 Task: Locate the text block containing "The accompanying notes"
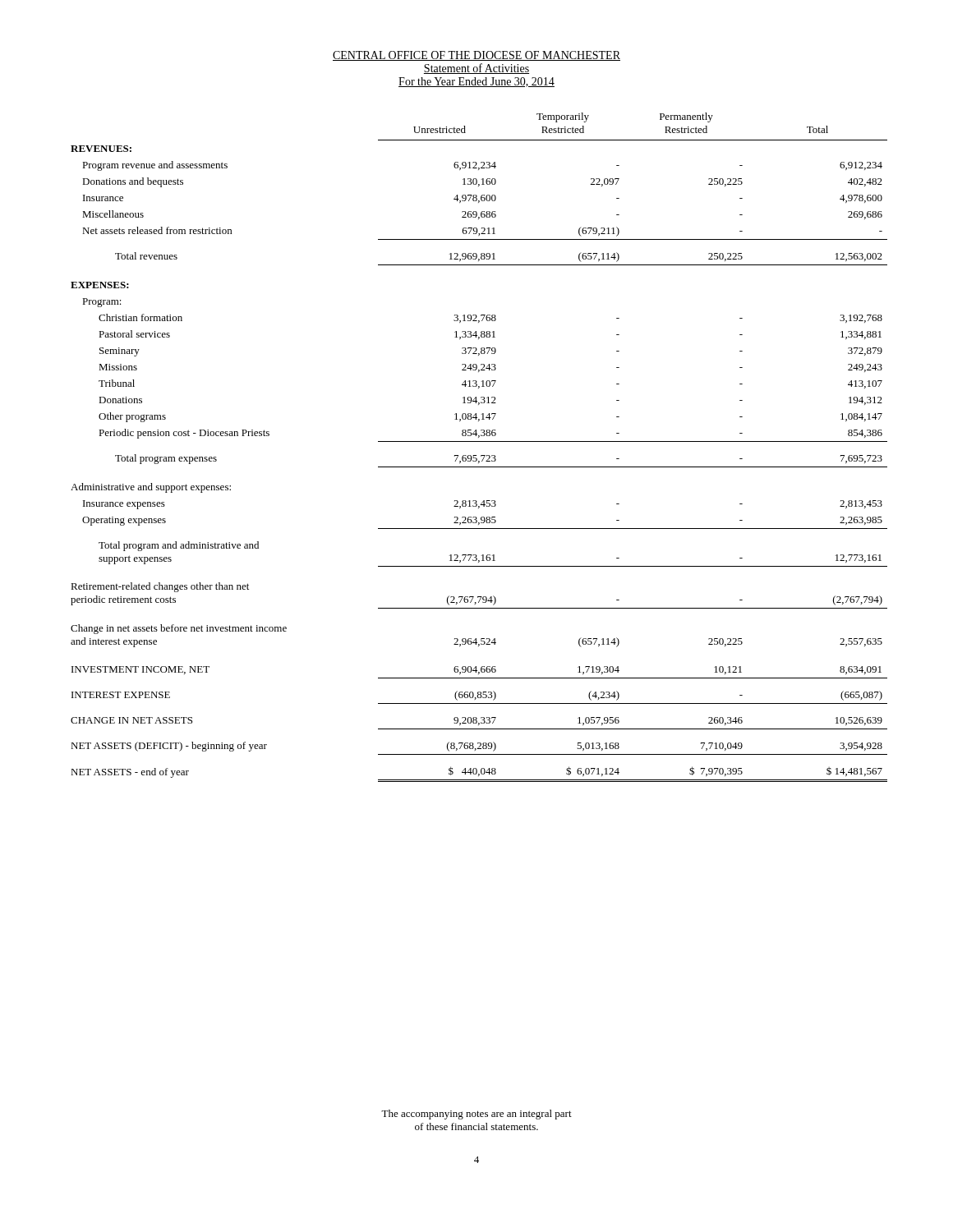tap(476, 1120)
